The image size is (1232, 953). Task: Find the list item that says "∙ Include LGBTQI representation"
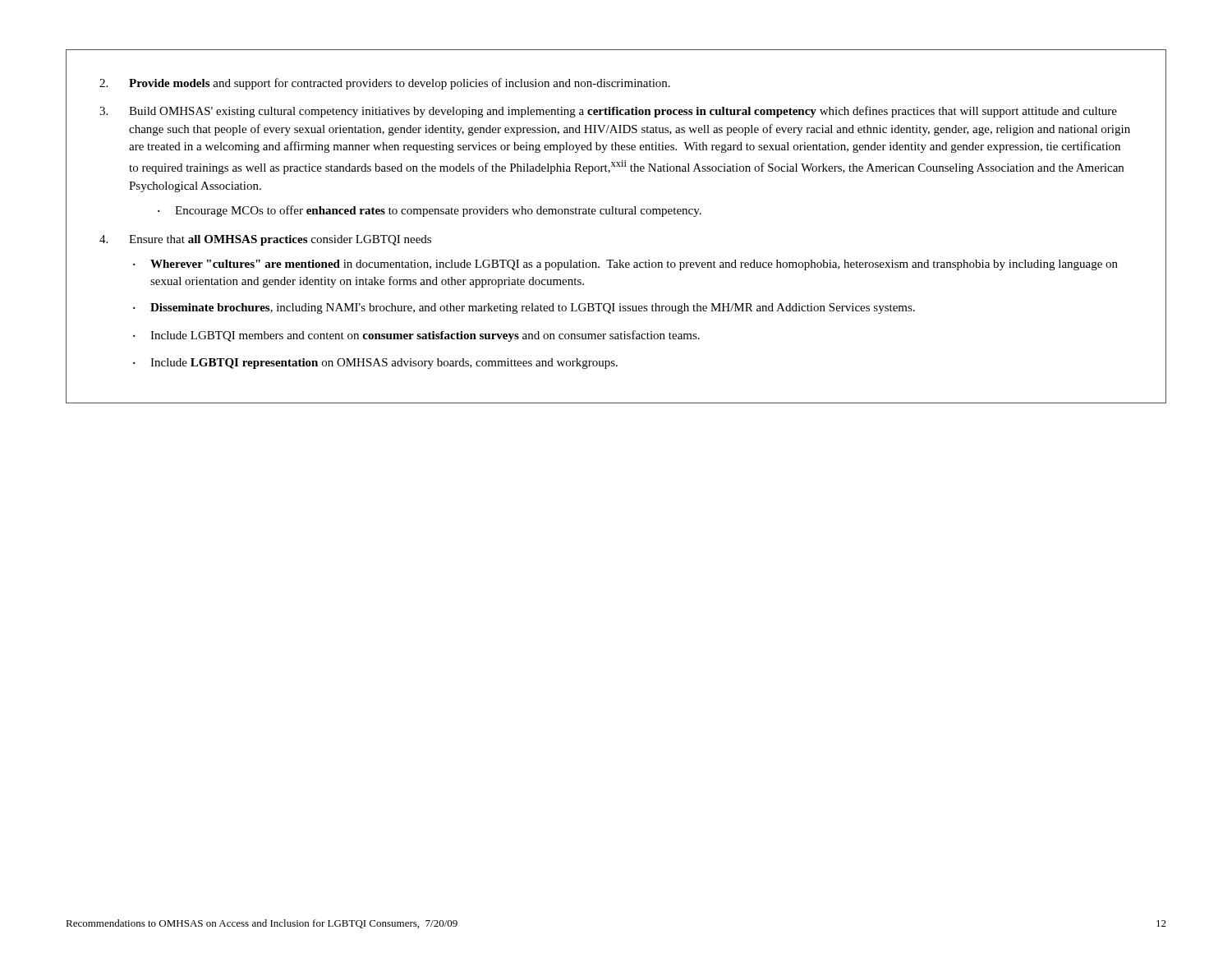click(375, 364)
